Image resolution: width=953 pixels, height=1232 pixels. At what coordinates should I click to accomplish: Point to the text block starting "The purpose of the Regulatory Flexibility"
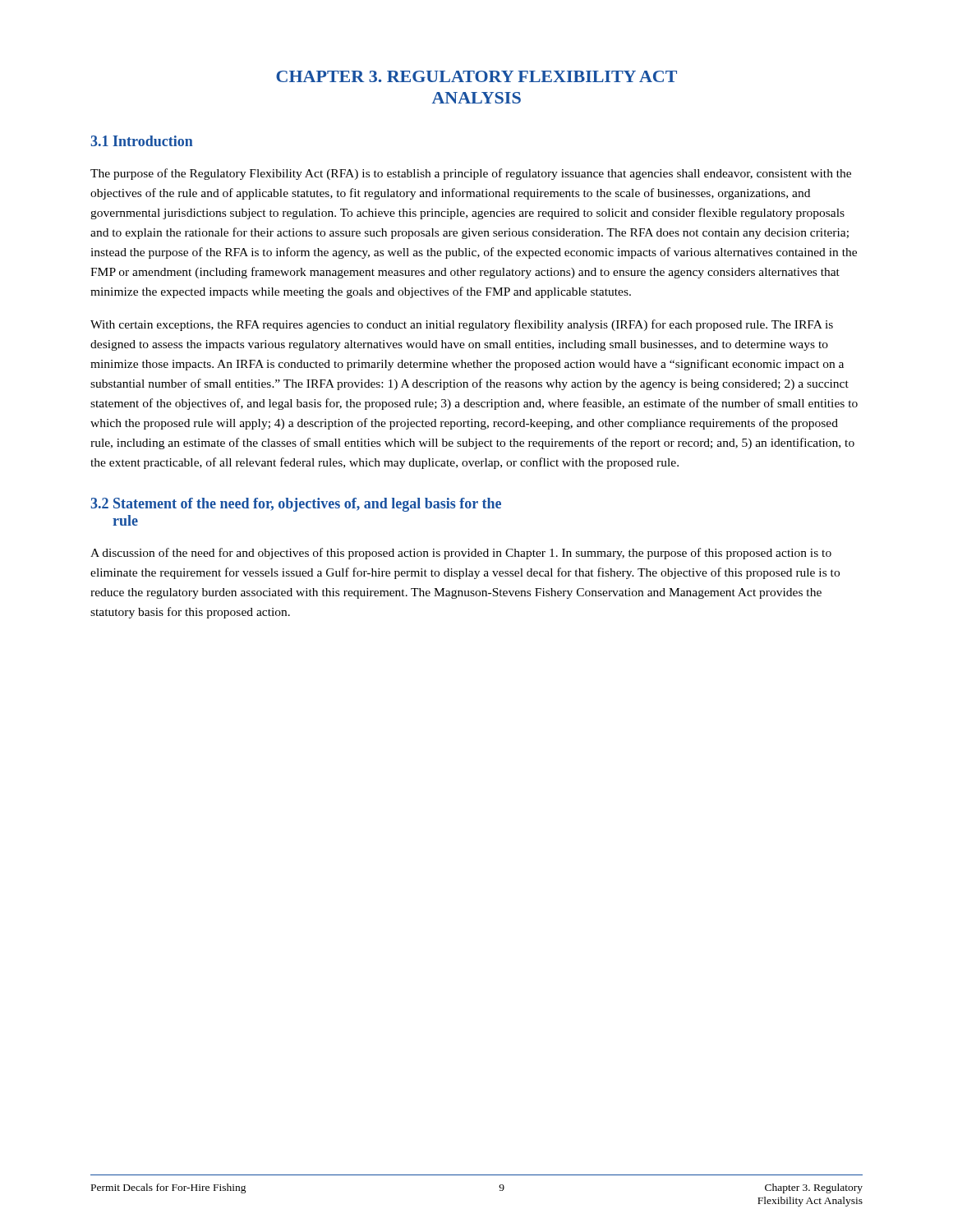click(x=474, y=232)
